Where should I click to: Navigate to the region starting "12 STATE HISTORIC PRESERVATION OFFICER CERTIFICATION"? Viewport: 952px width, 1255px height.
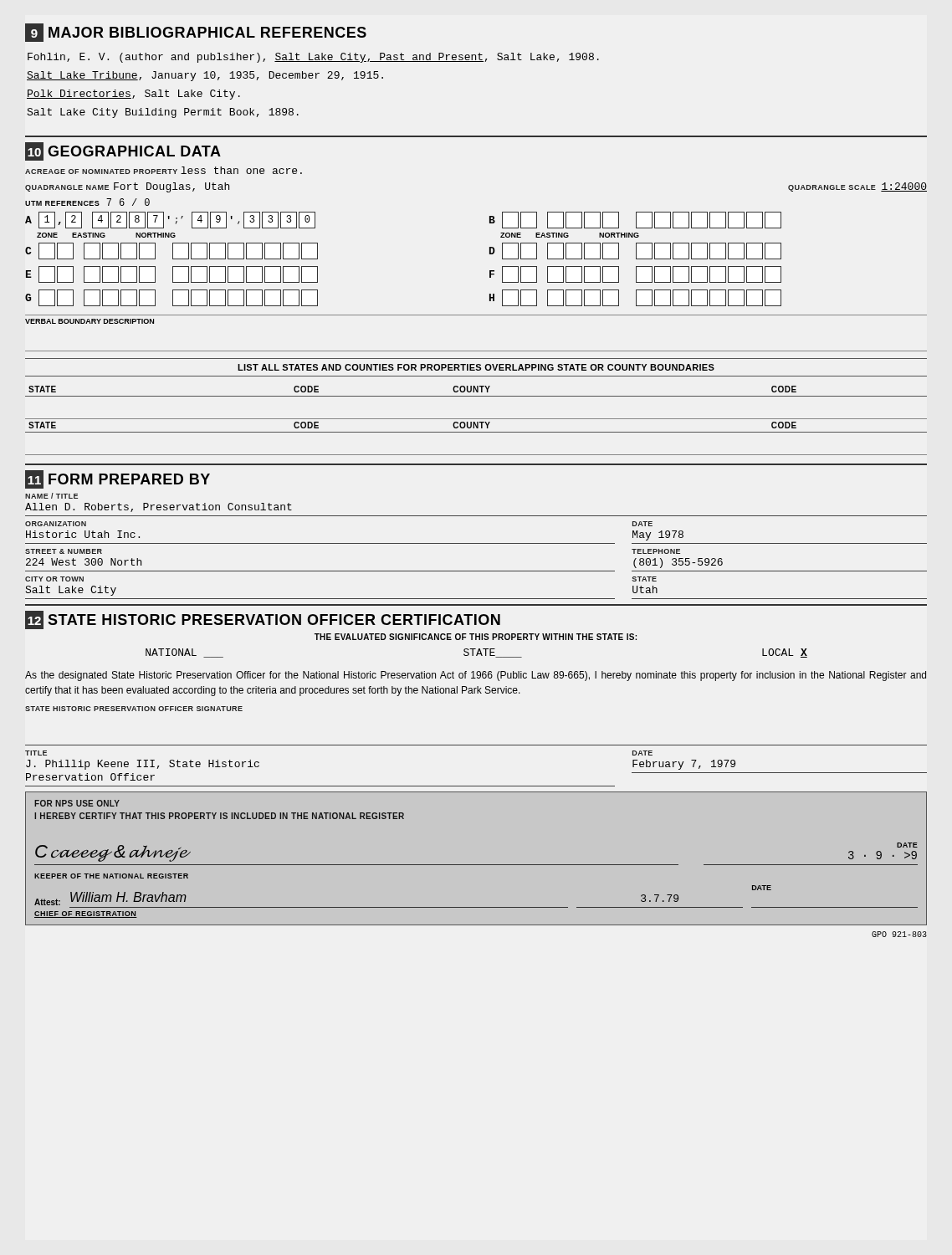(263, 620)
